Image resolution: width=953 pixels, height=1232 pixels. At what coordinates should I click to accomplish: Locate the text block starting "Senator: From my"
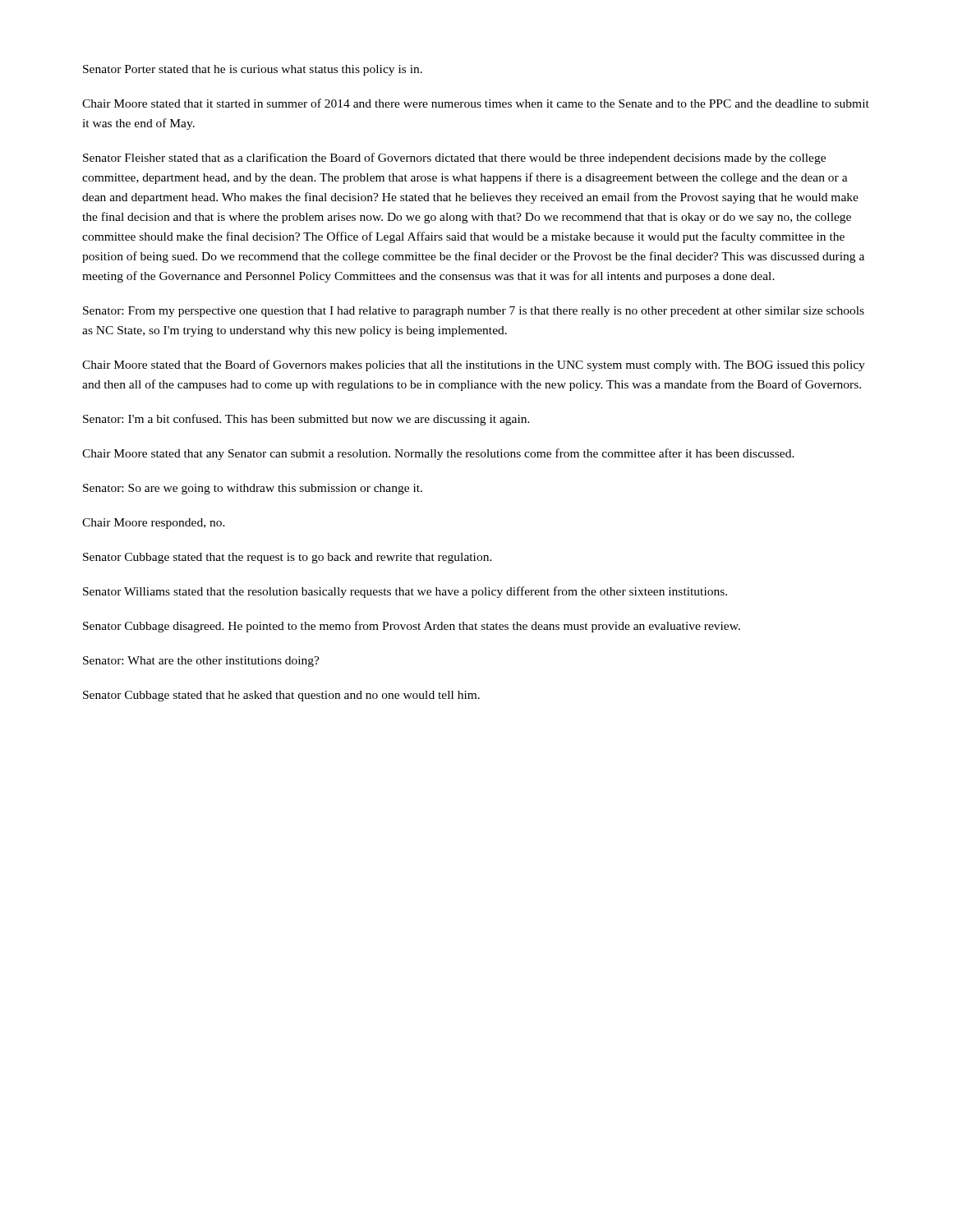point(473,320)
